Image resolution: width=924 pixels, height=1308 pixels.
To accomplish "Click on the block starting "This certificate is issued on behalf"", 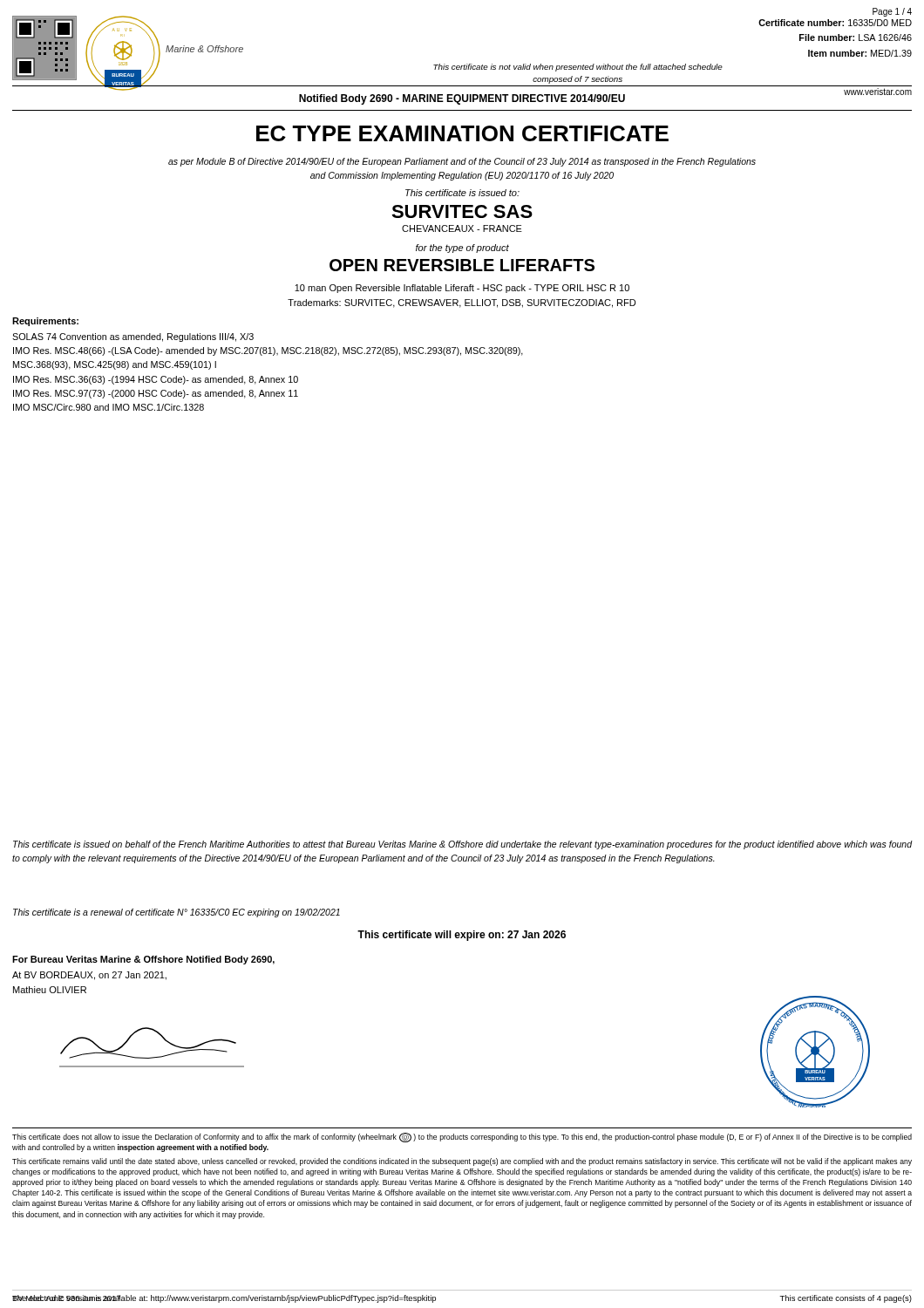I will [462, 851].
